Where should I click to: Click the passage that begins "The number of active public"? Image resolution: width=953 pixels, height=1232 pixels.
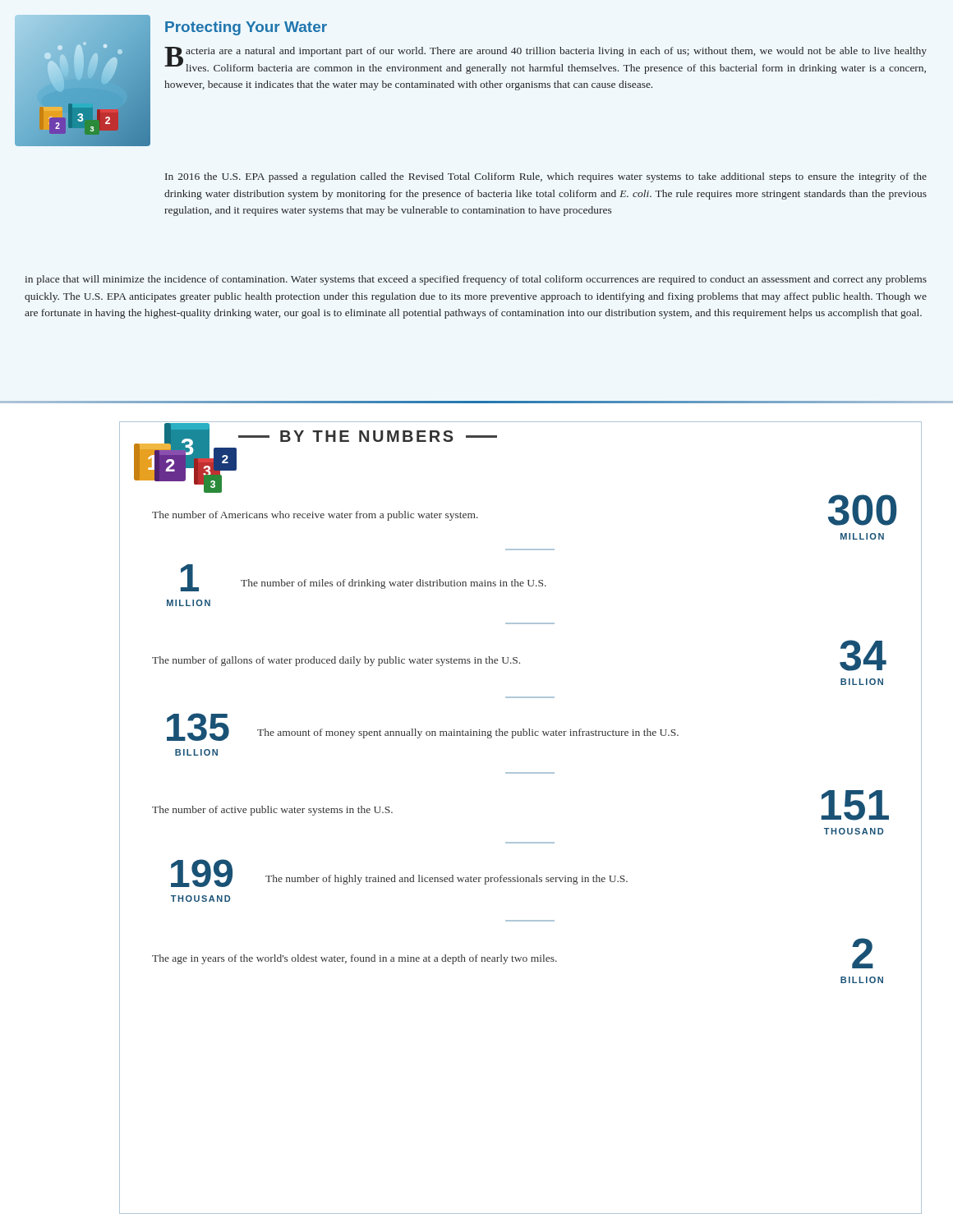[x=272, y=807]
